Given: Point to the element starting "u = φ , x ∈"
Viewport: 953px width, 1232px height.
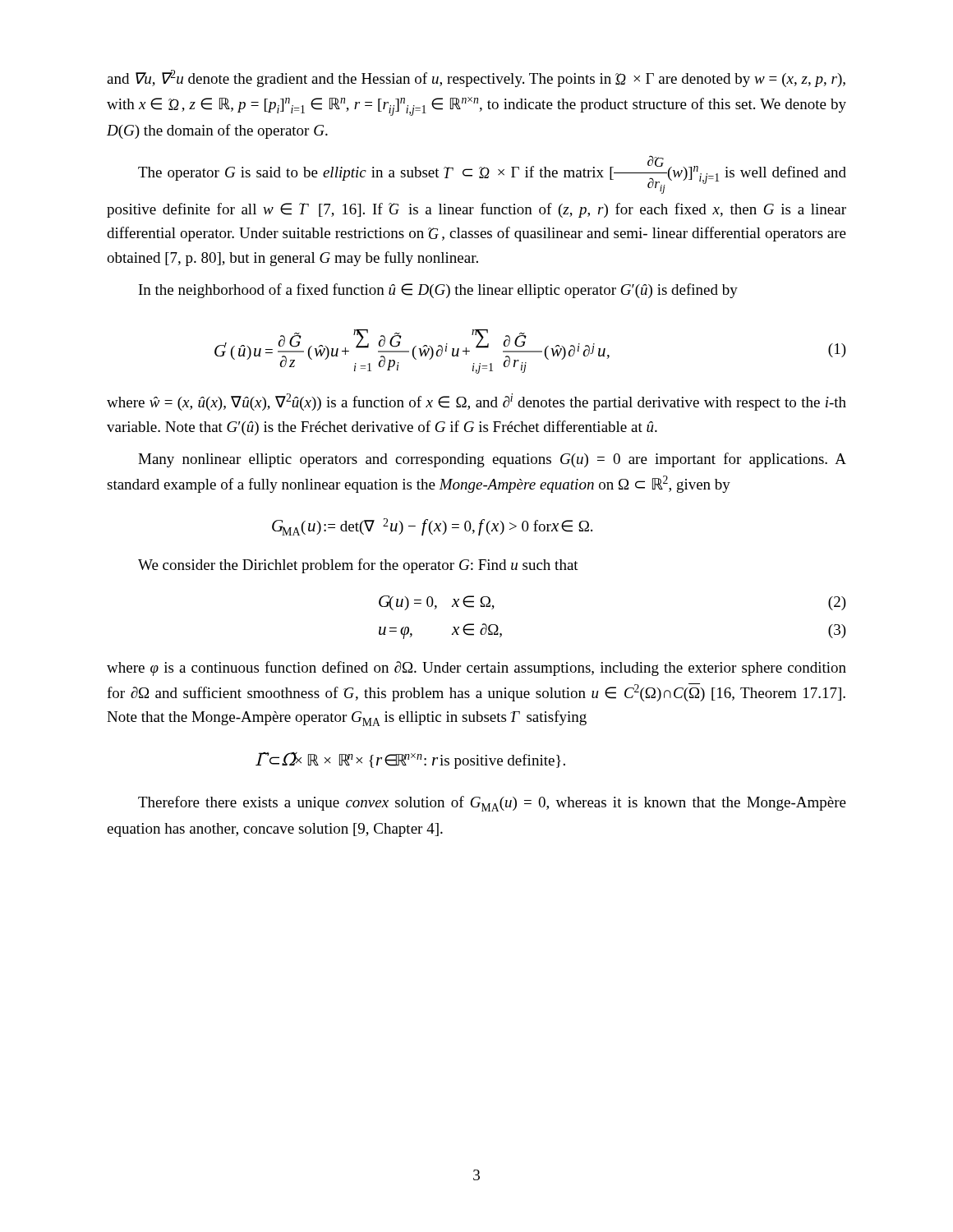Looking at the screenshot, I should pyautogui.click(x=405, y=631).
